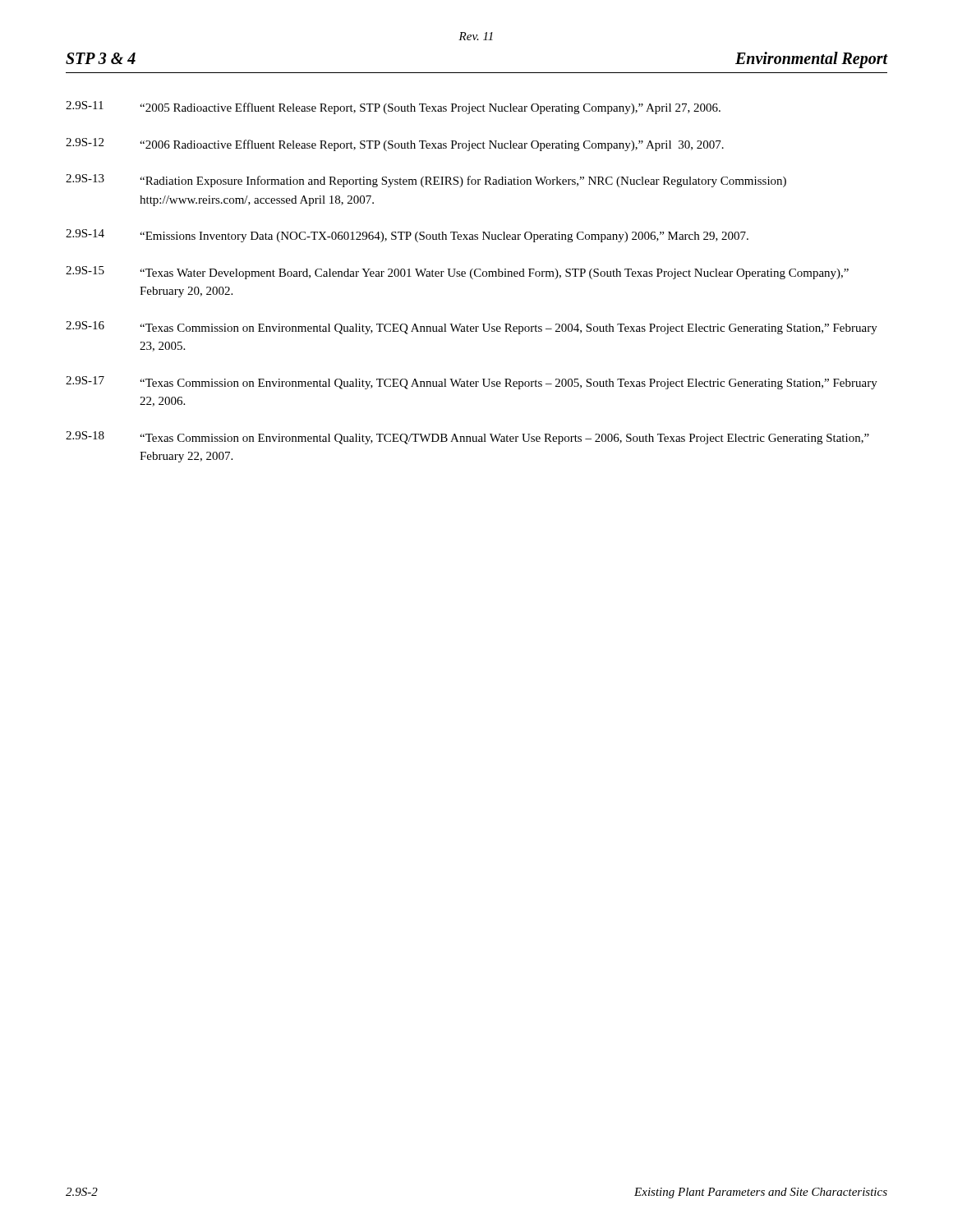Click the passage that begins "2.9S-13 “Radiation Exposure Information and Reporting"
This screenshot has height=1232, width=953.
(x=476, y=190)
